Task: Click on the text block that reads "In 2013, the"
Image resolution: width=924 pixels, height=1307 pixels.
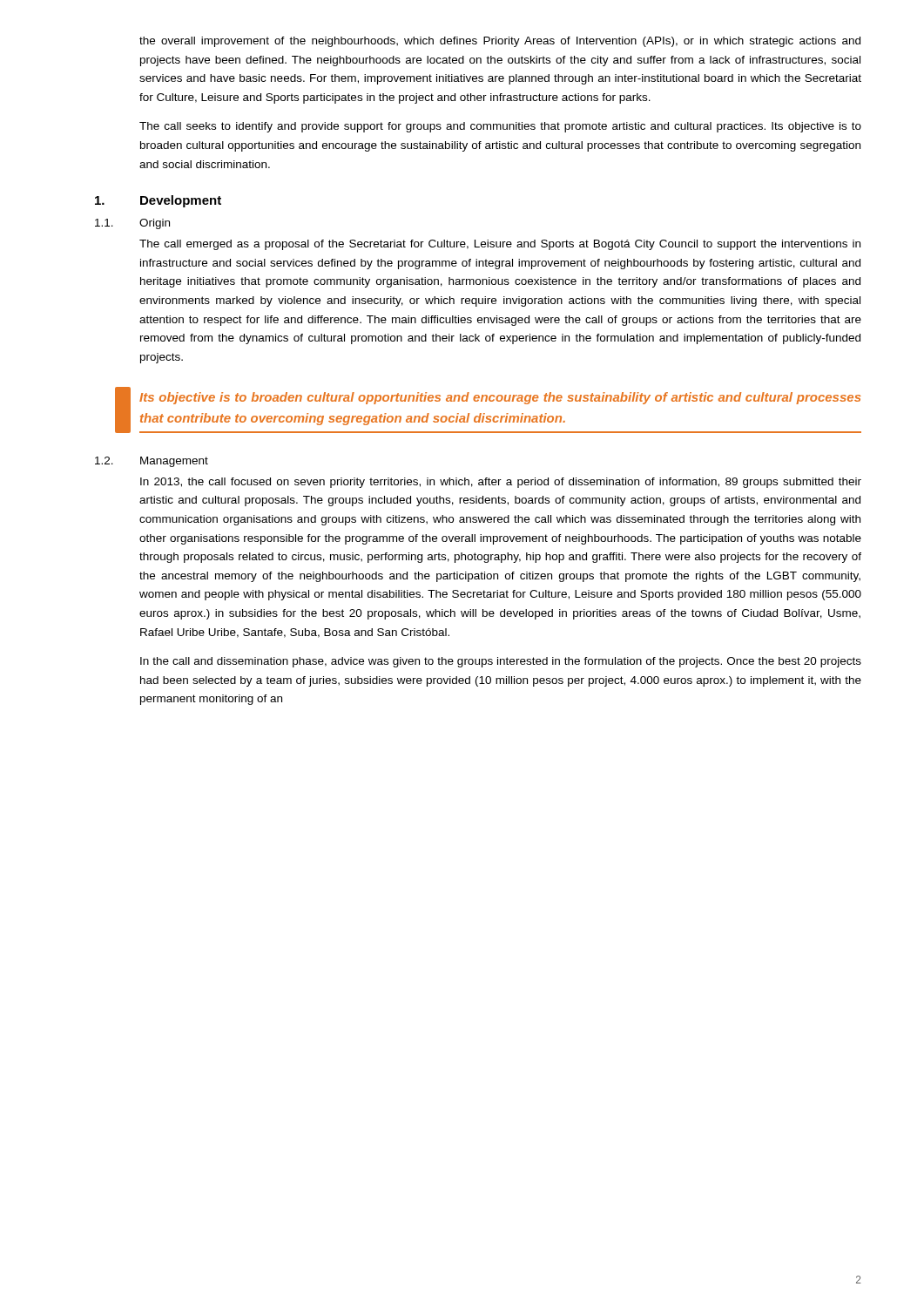Action: [x=500, y=557]
